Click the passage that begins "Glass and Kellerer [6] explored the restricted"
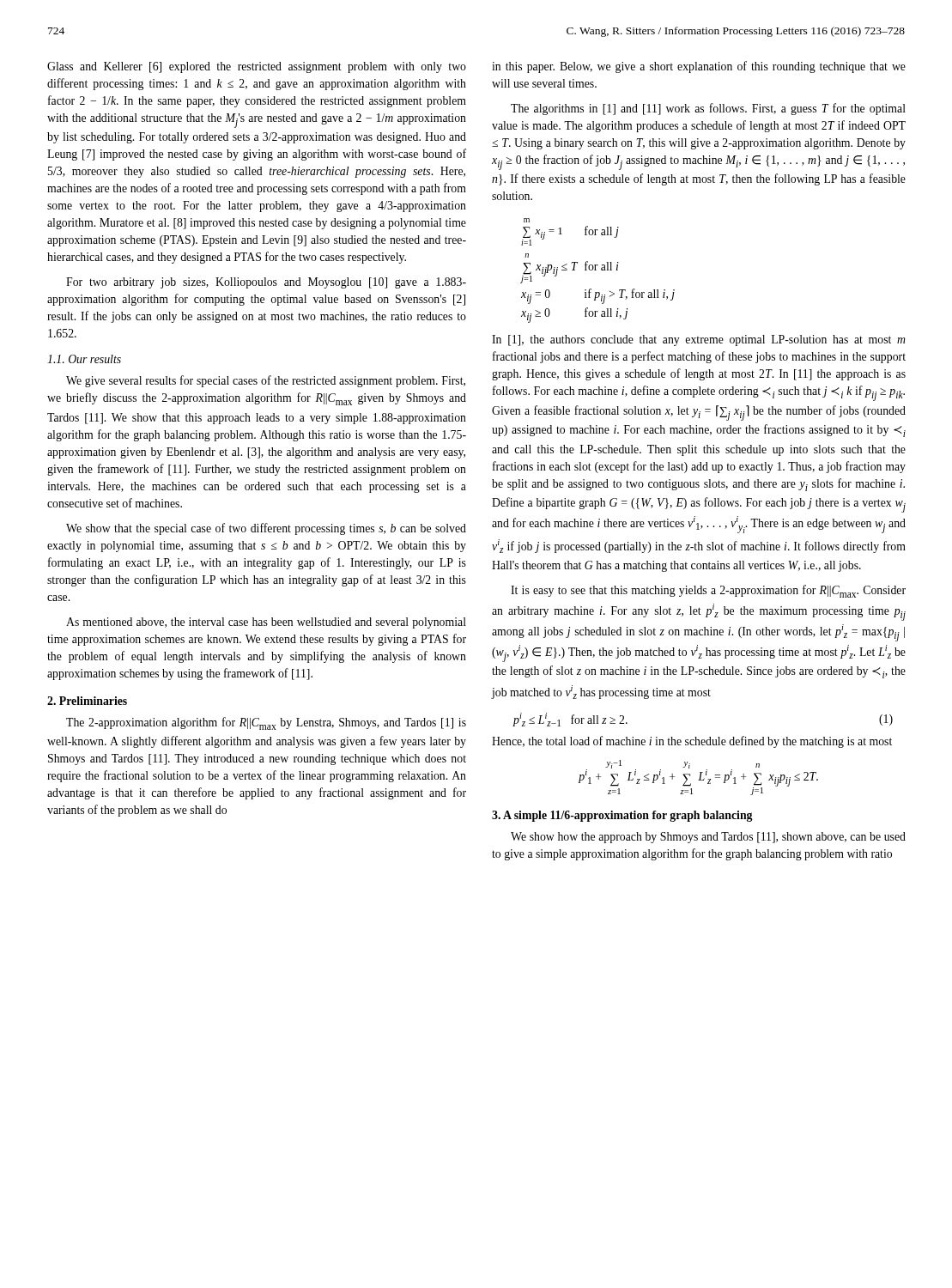 pos(257,162)
